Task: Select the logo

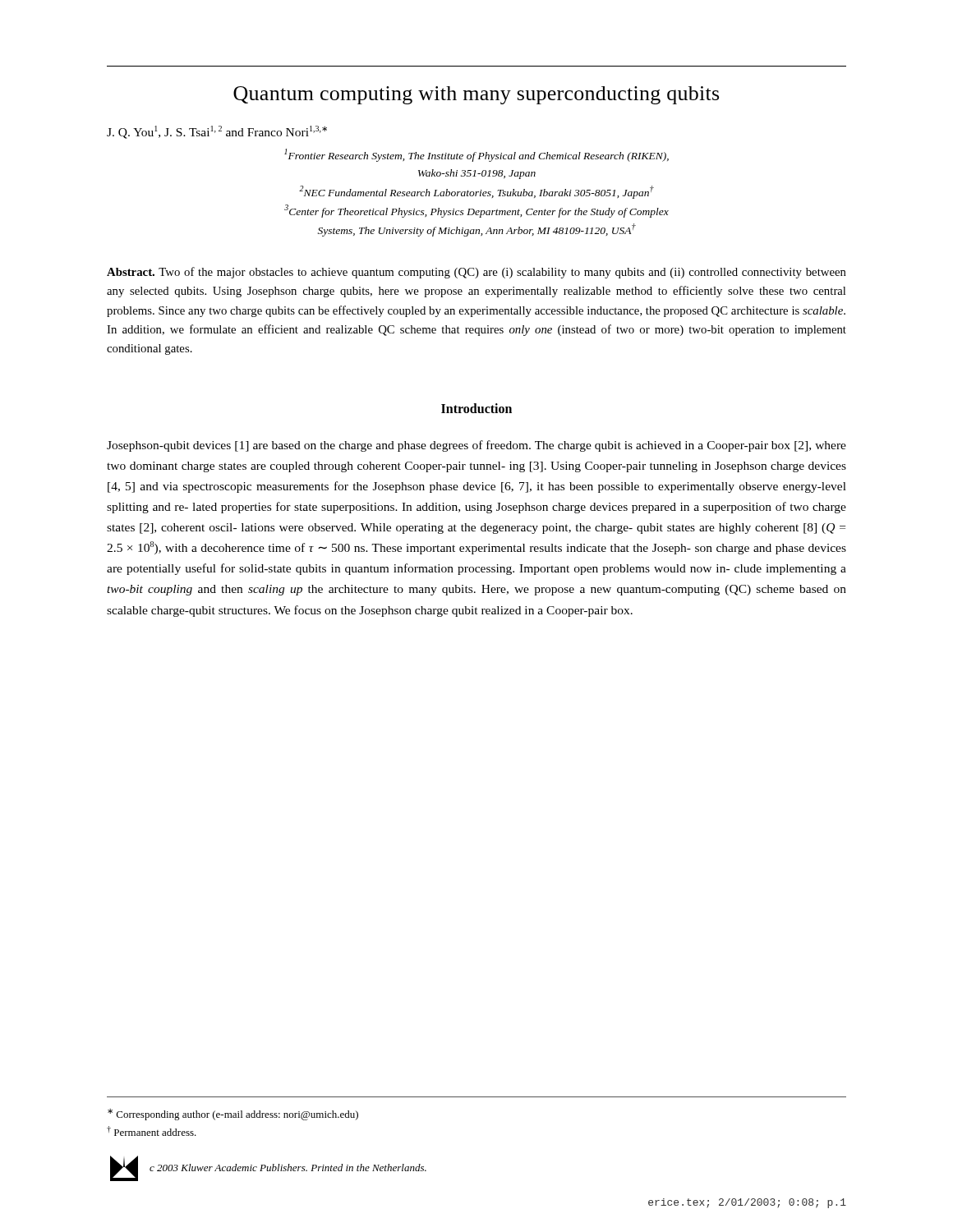Action: [x=124, y=1168]
